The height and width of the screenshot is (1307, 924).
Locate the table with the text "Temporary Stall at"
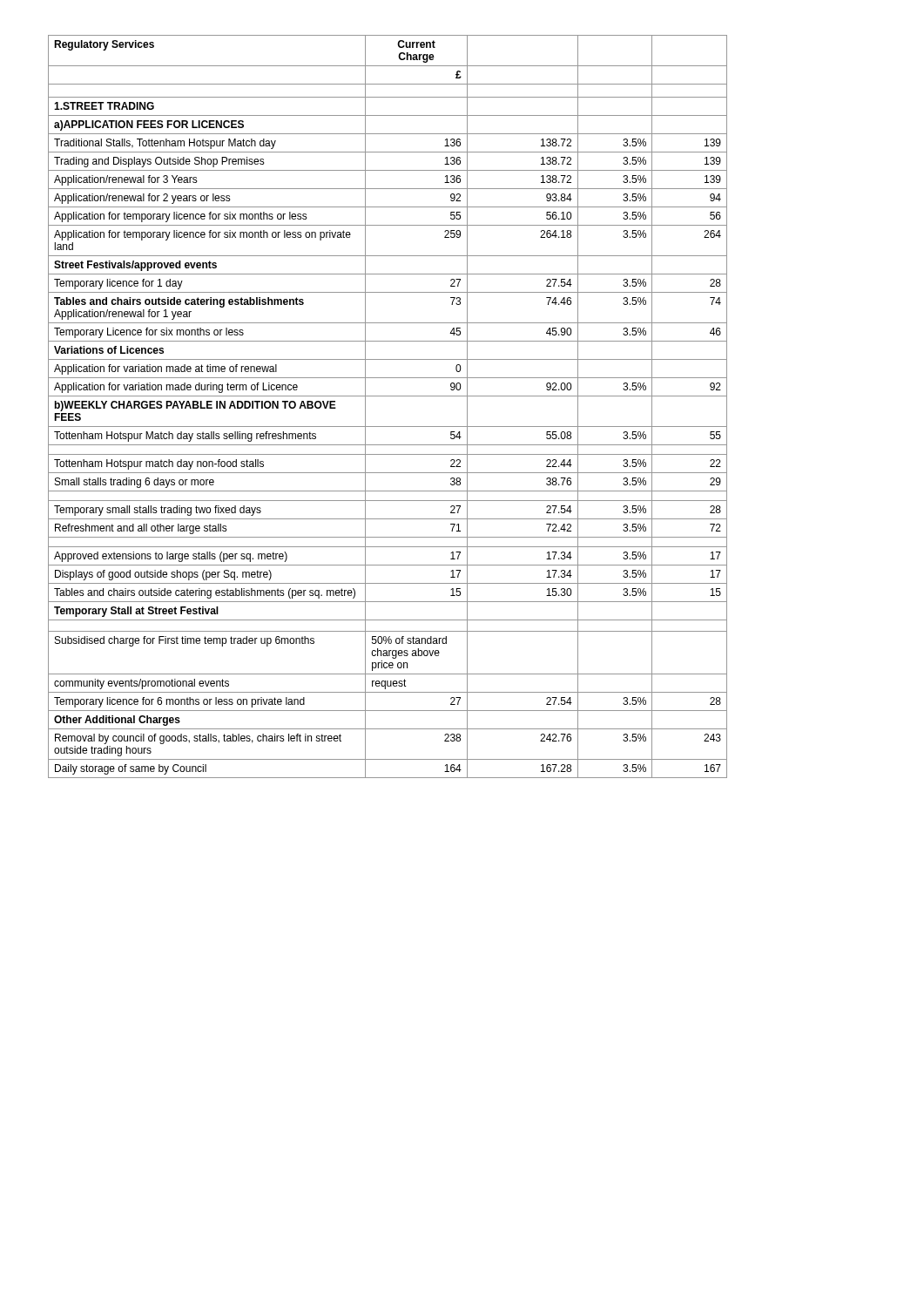click(388, 406)
